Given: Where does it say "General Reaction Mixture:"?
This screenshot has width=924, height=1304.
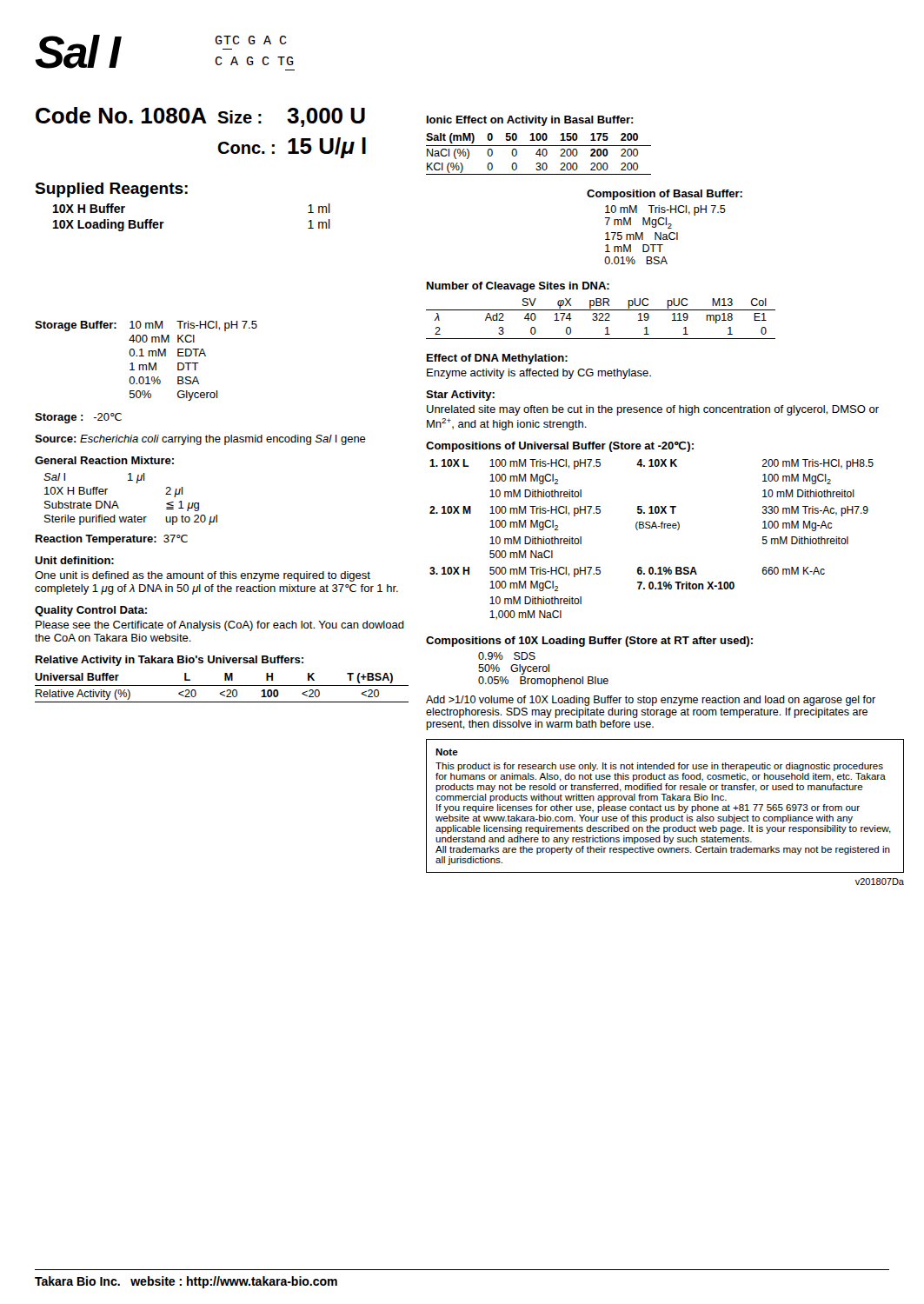Looking at the screenshot, I should (x=105, y=460).
